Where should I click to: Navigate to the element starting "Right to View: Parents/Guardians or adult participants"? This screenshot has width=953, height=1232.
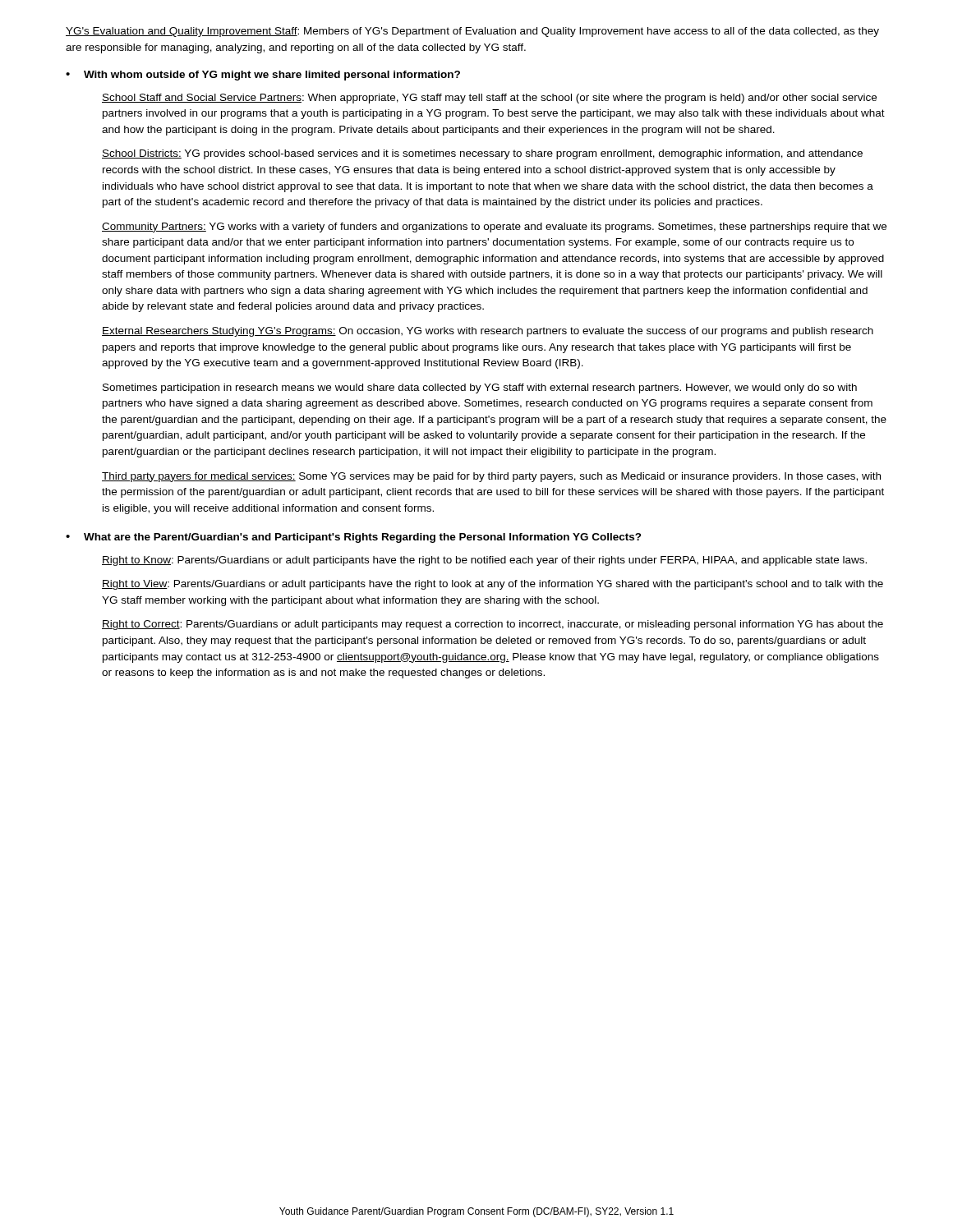(x=493, y=592)
